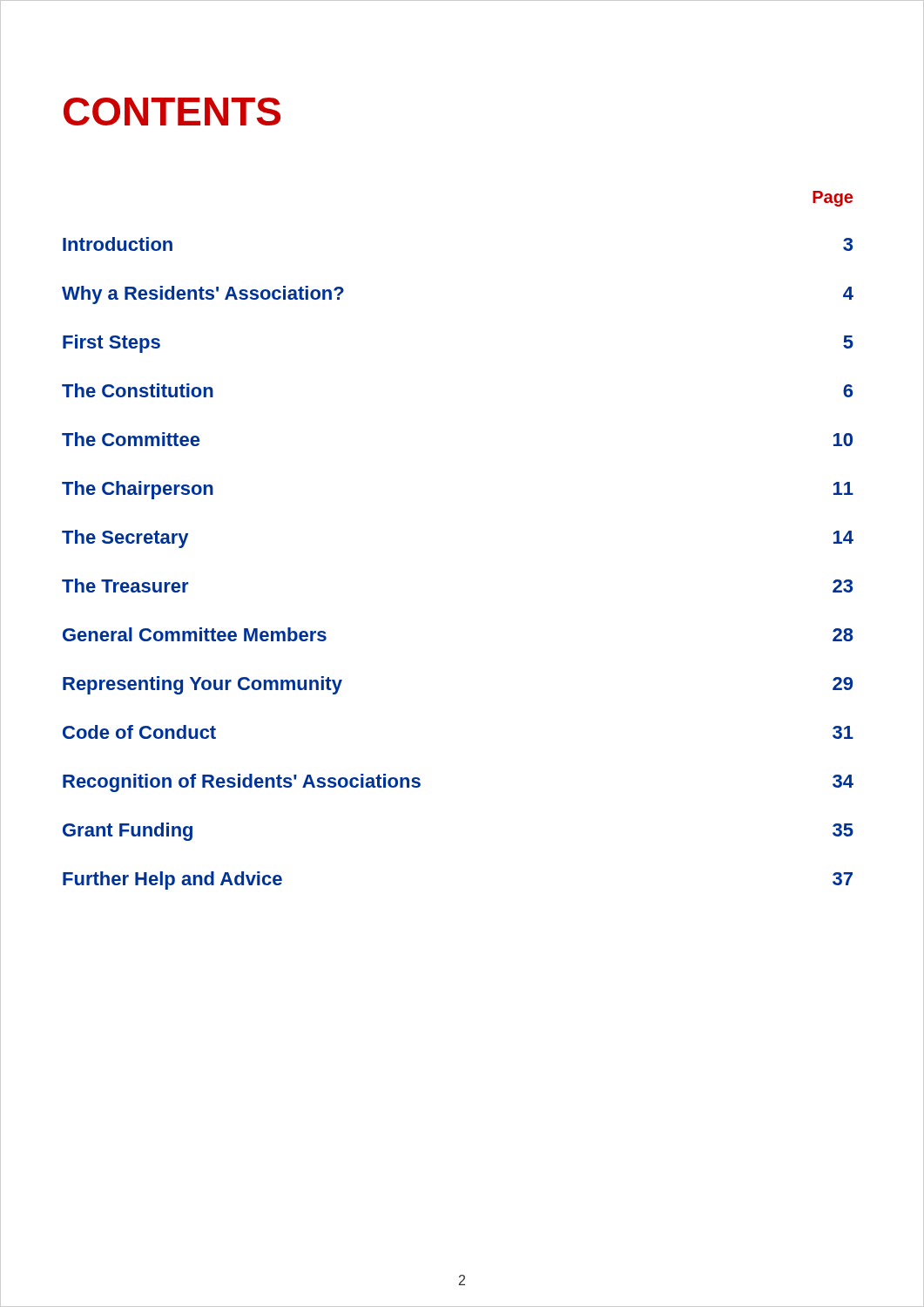Find the text starting "The Secretary 14"

tap(120, 539)
